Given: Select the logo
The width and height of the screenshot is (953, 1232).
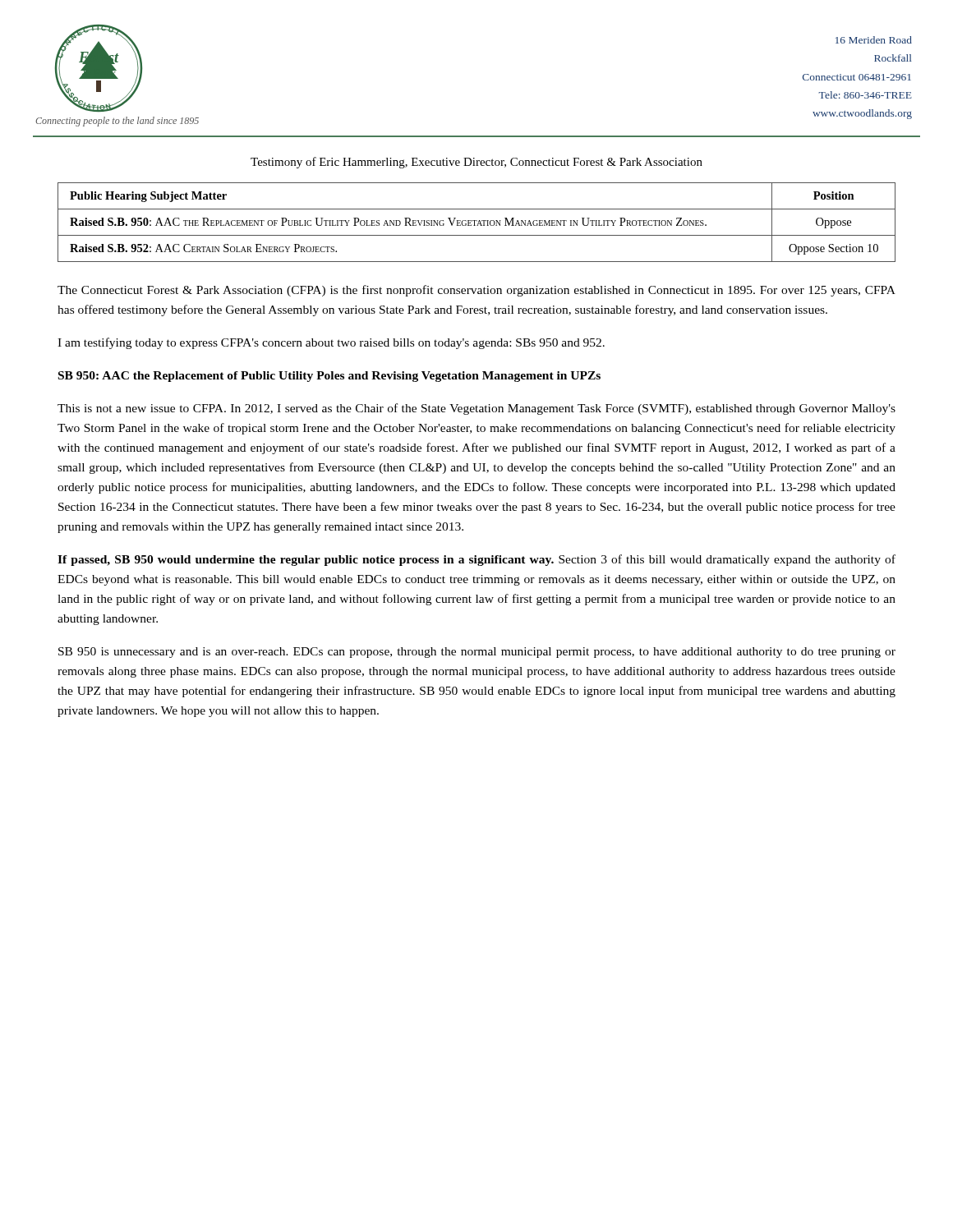Looking at the screenshot, I should coord(116,75).
